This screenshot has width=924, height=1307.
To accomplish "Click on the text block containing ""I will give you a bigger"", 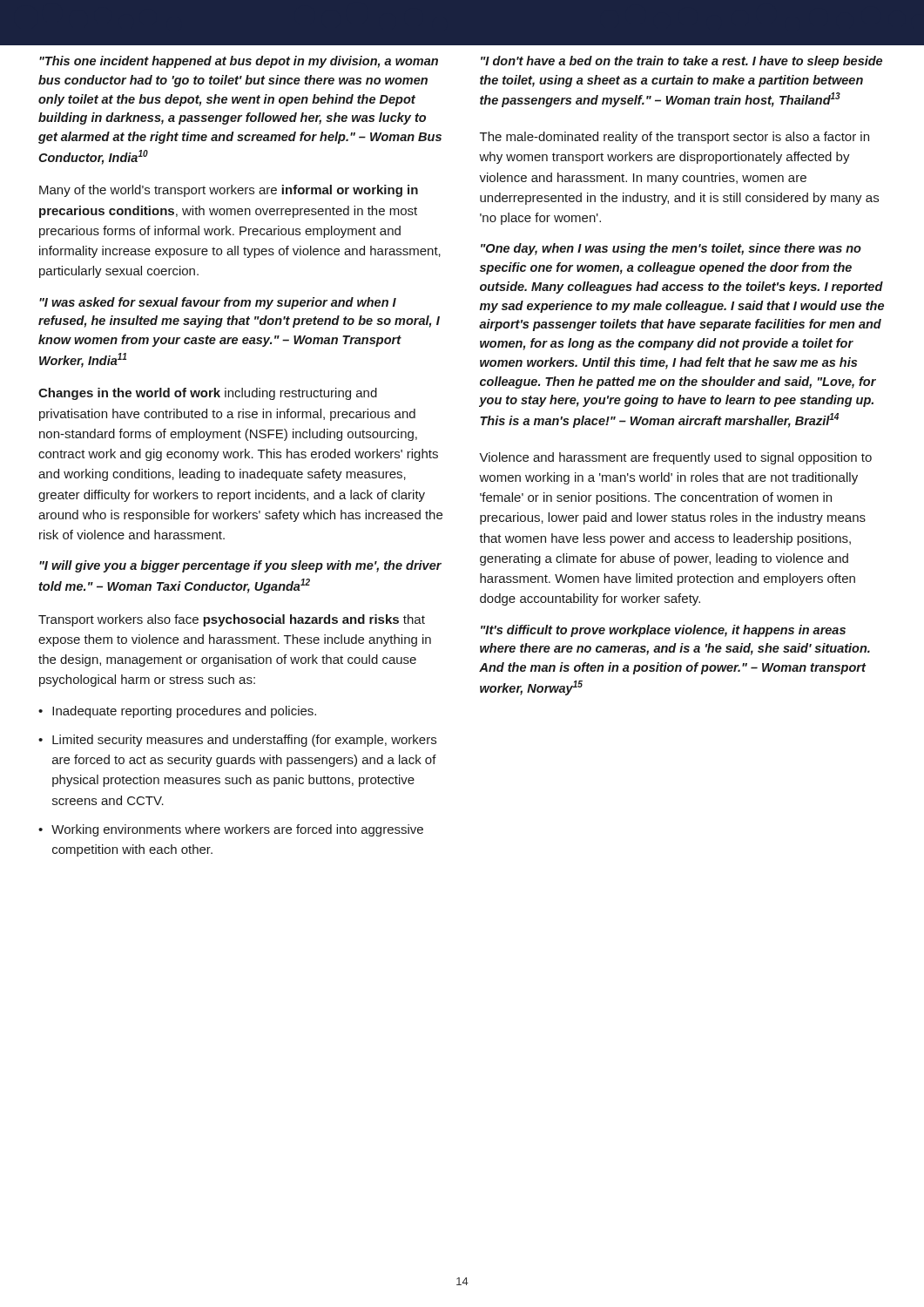I will pos(241,577).
